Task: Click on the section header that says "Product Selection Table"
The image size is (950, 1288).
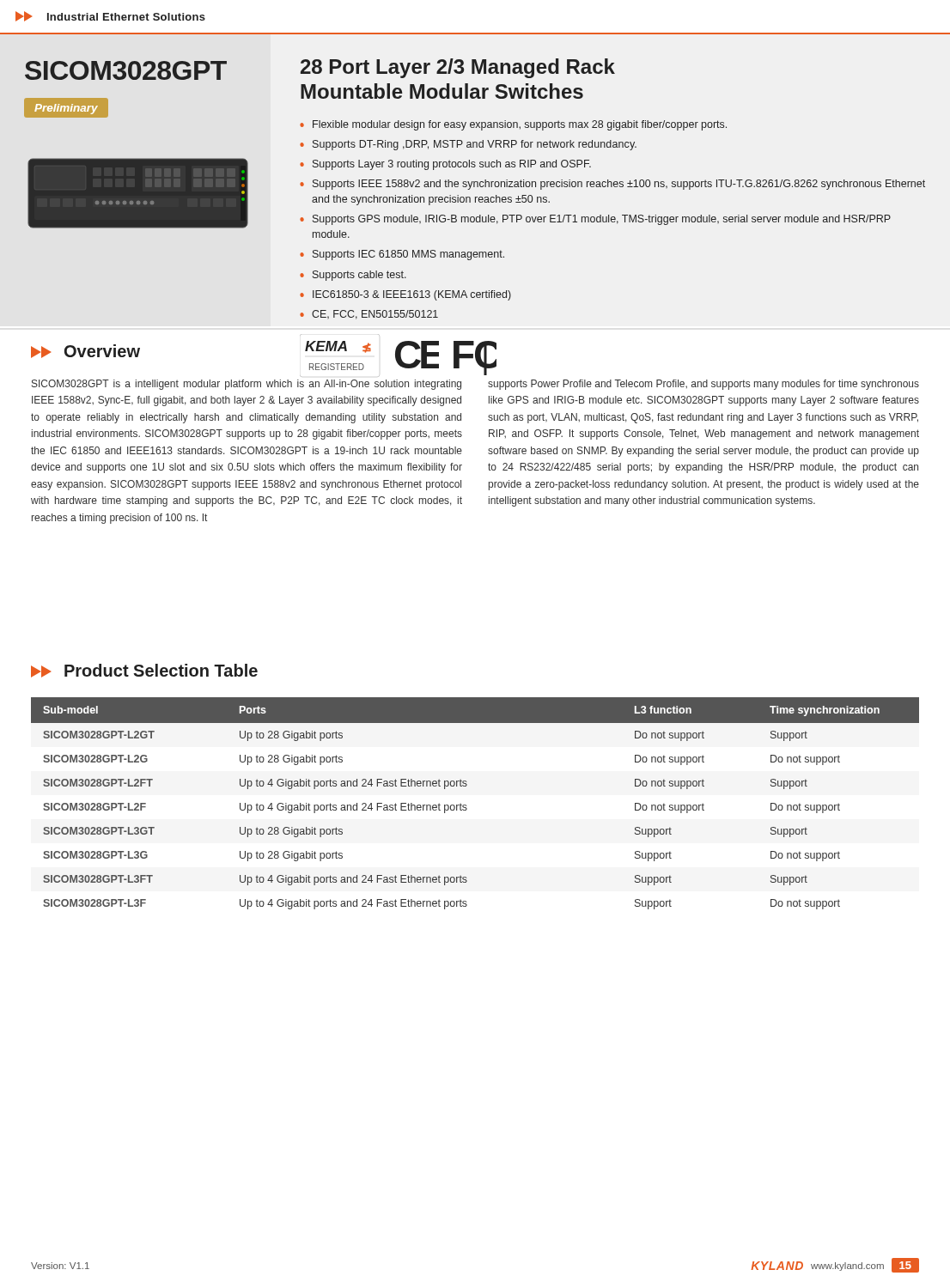Action: click(144, 671)
